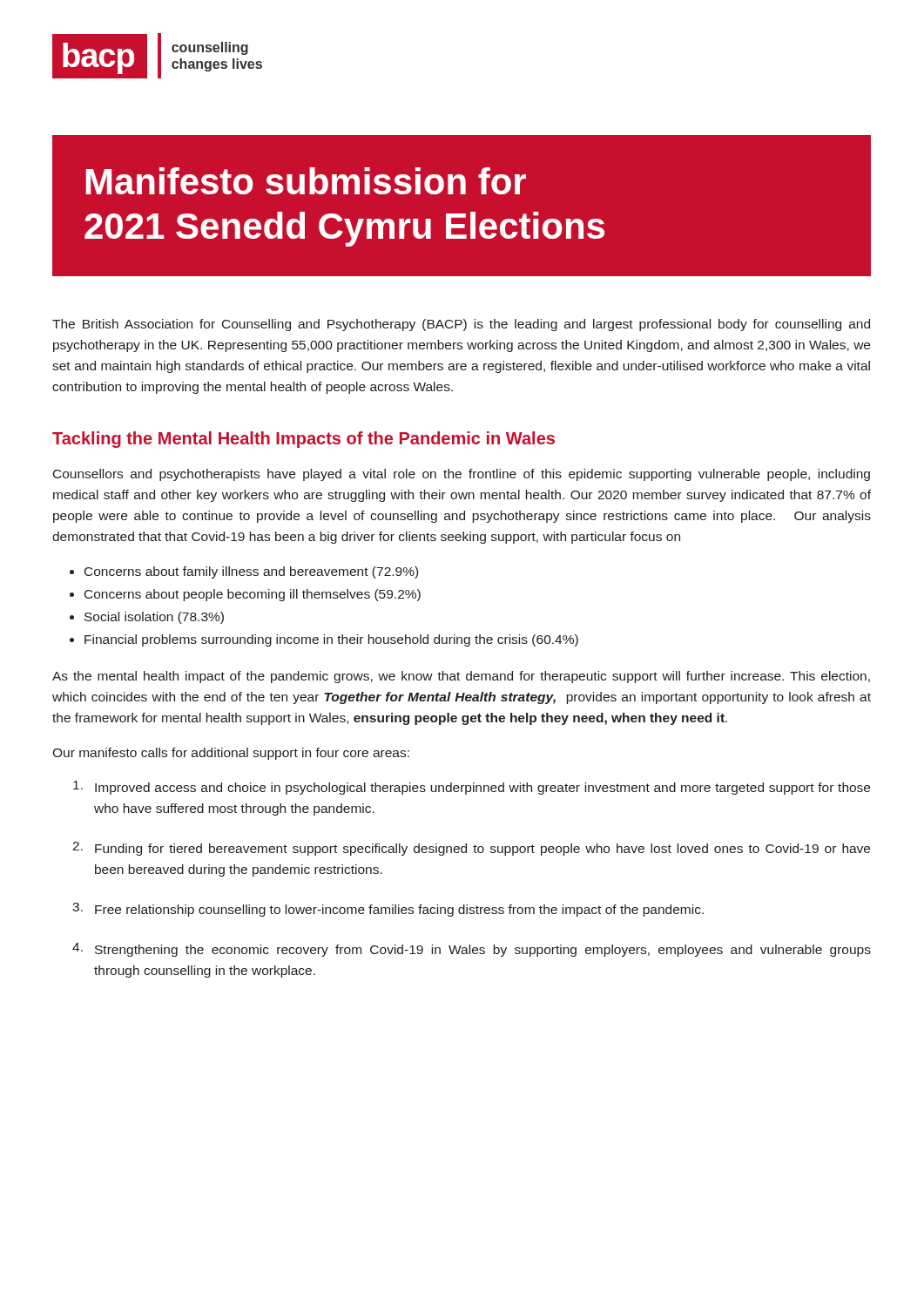Find the region starting "Improved access and choice in psychological therapies underpinned"
The height and width of the screenshot is (1307, 924).
point(462,798)
